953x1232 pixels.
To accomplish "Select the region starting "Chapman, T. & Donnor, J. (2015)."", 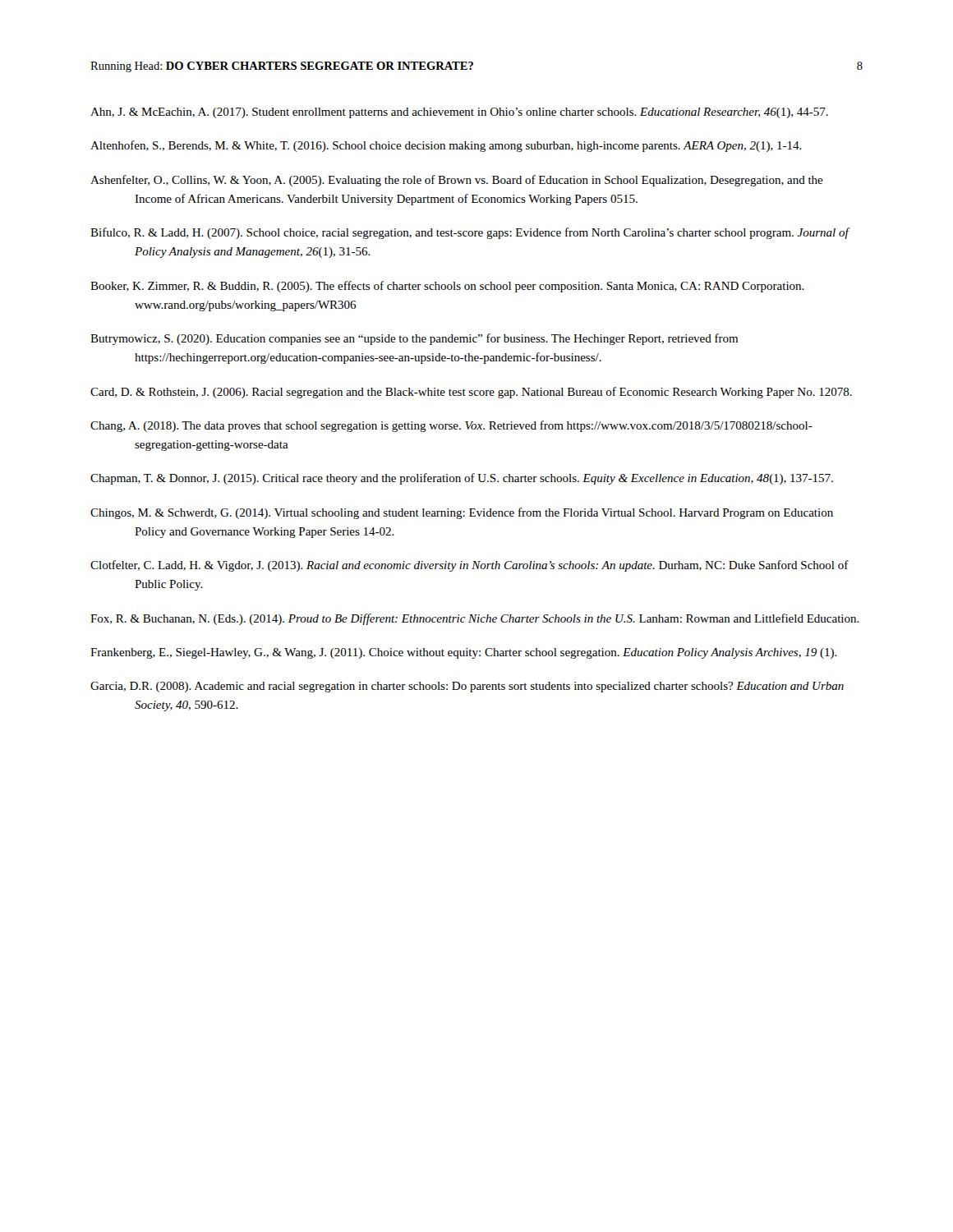I will pyautogui.click(x=462, y=478).
